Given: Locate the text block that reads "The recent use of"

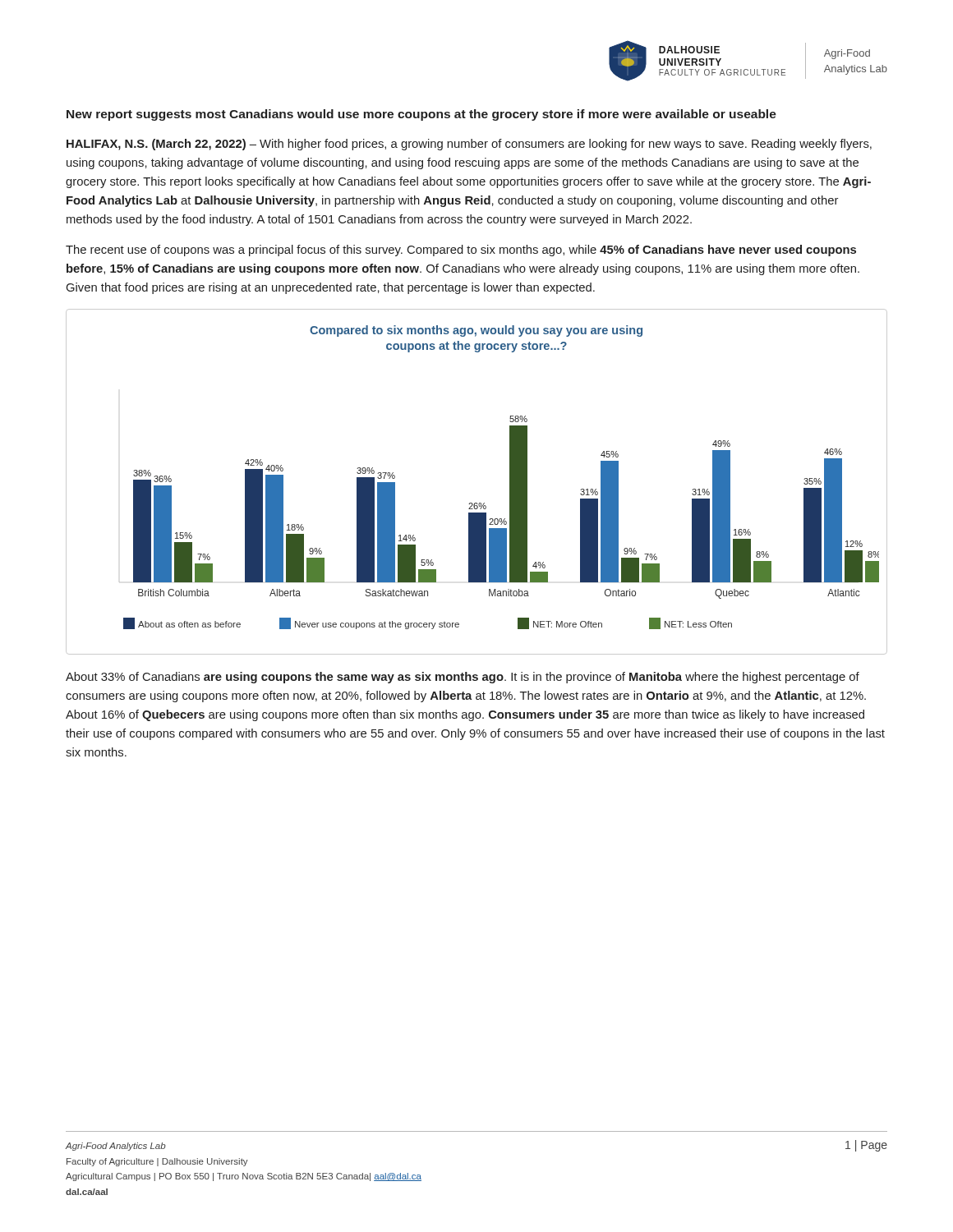Looking at the screenshot, I should [x=463, y=269].
